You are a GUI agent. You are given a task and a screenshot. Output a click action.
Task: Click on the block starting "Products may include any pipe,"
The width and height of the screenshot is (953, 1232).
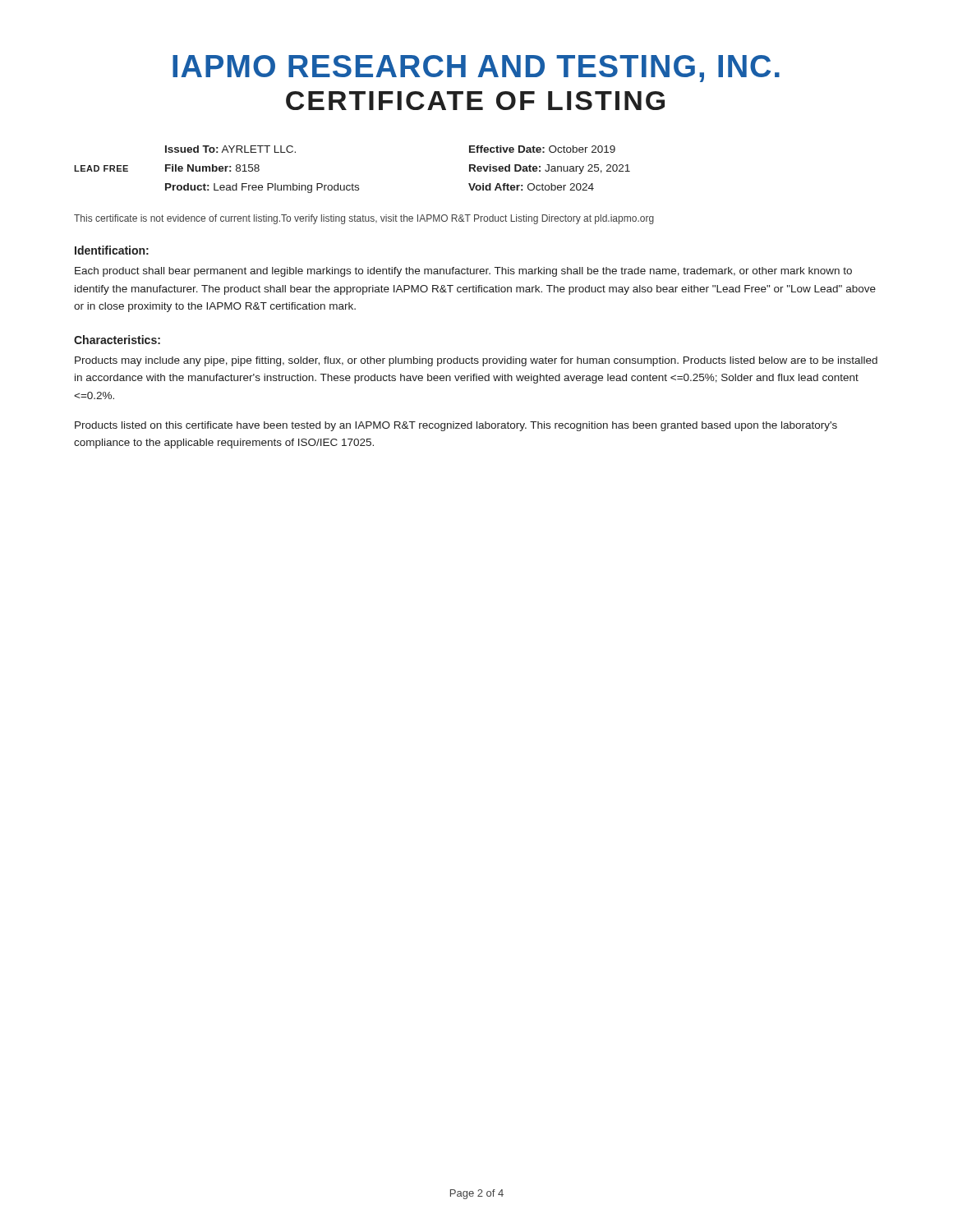476,378
